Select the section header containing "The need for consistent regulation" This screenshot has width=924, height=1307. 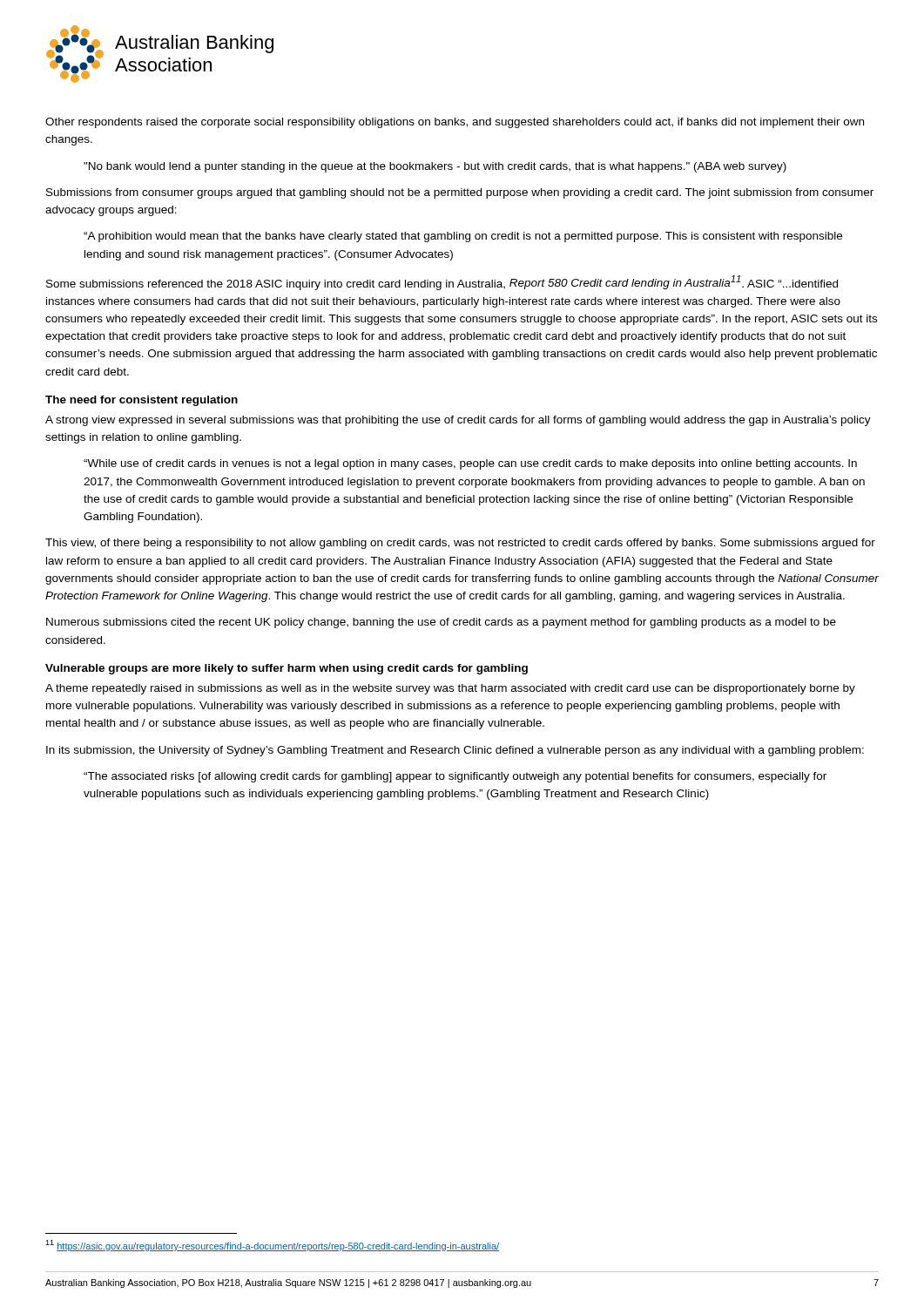pyautogui.click(x=142, y=399)
